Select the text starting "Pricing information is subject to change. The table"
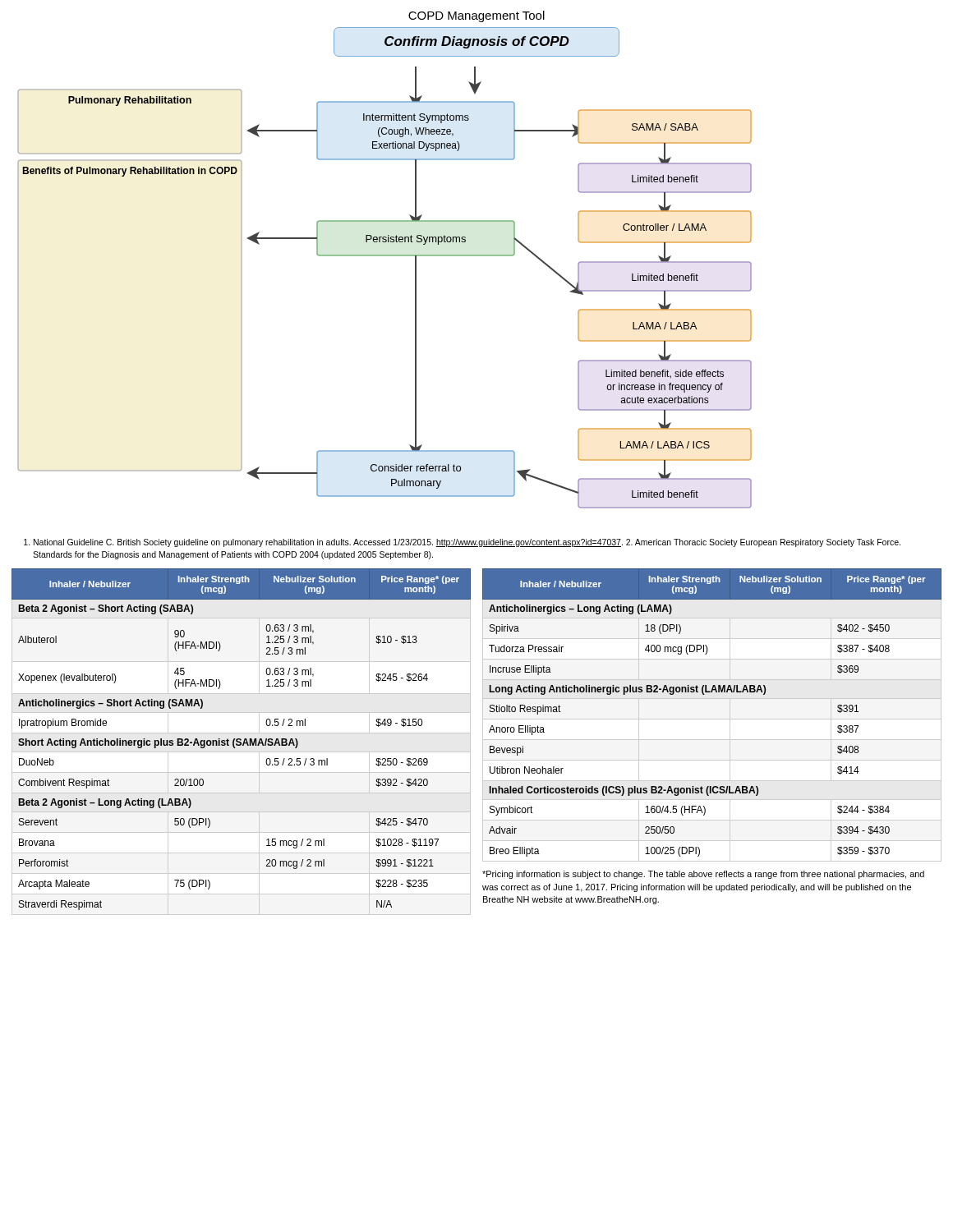Viewport: 953px width, 1232px height. coord(703,887)
